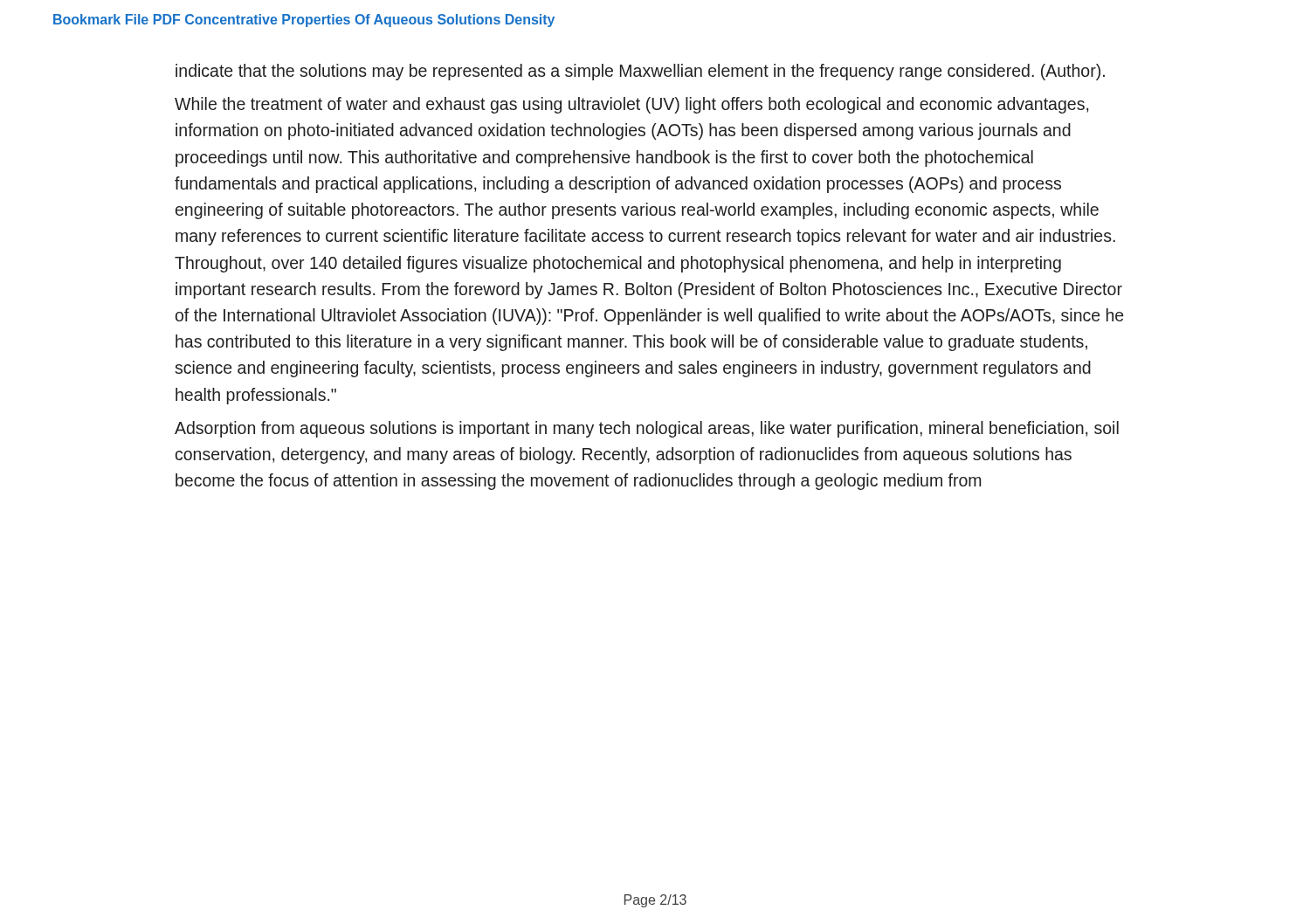This screenshot has width=1310, height=924.
Task: Where is the passage that starts "indicate that the solutions may be represented"?
Action: click(x=640, y=71)
